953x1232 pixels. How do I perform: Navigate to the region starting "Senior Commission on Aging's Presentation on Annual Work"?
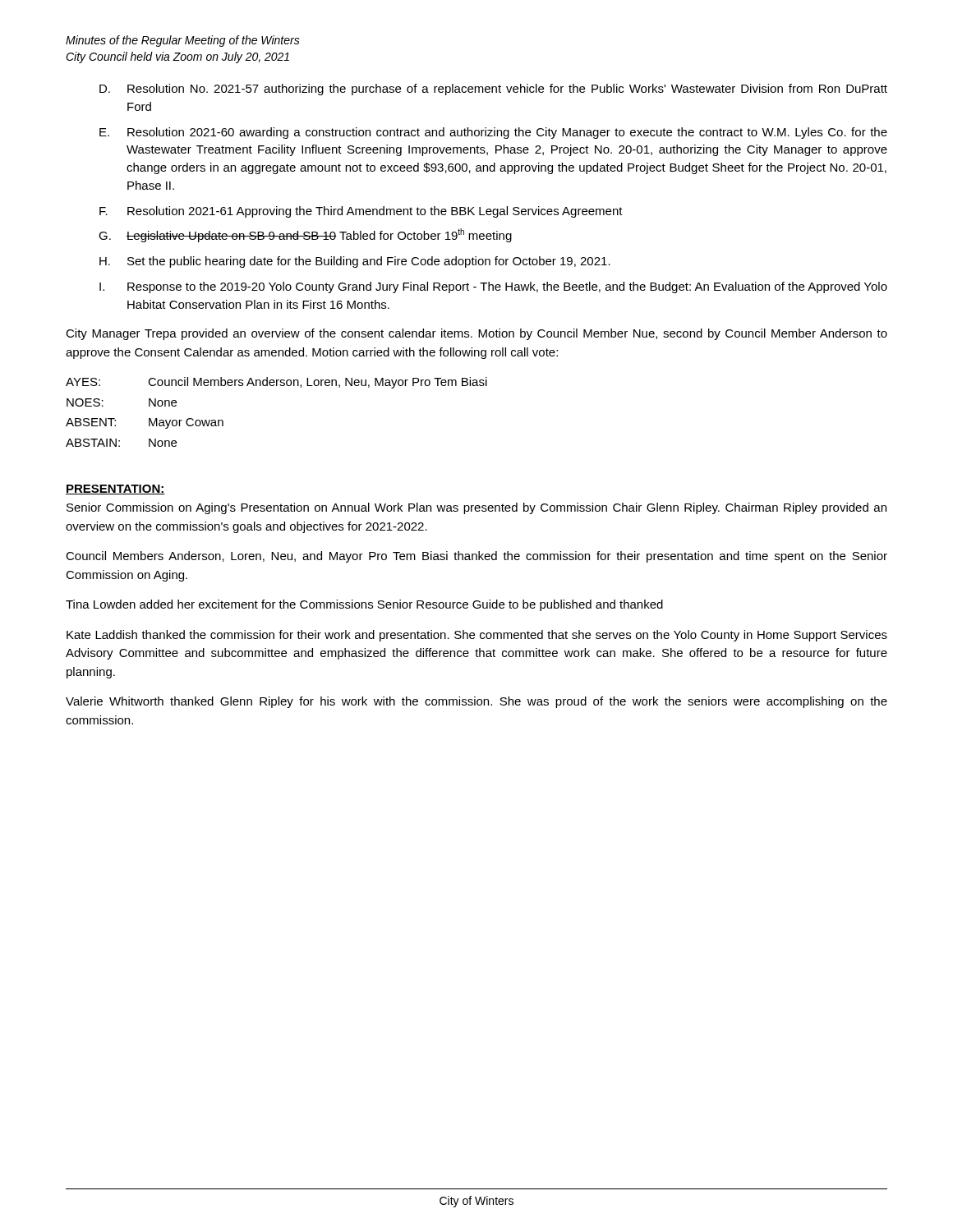coord(476,517)
